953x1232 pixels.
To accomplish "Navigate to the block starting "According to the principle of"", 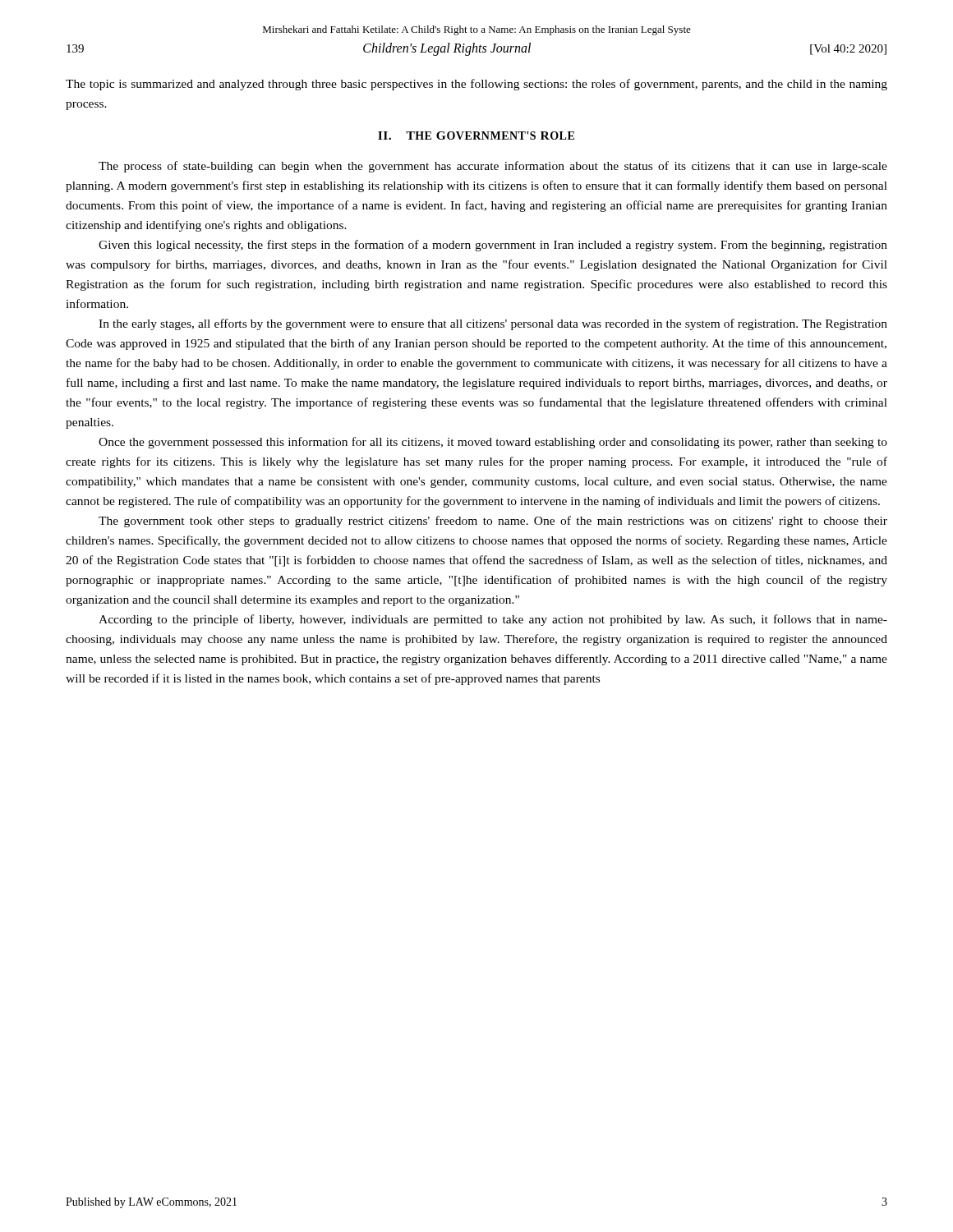I will (476, 649).
